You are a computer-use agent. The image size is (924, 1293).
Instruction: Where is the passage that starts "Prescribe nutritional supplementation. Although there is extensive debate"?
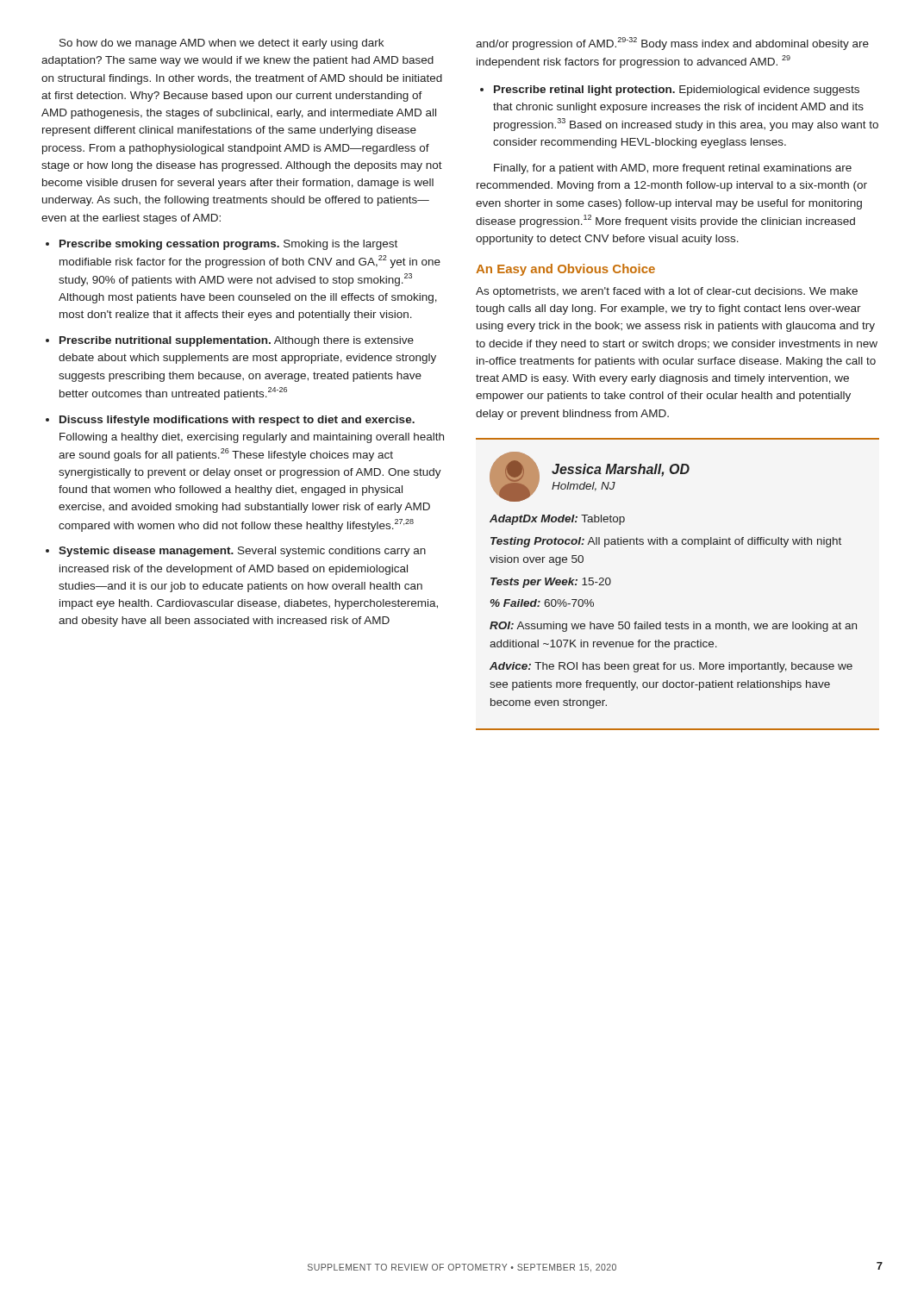247,366
